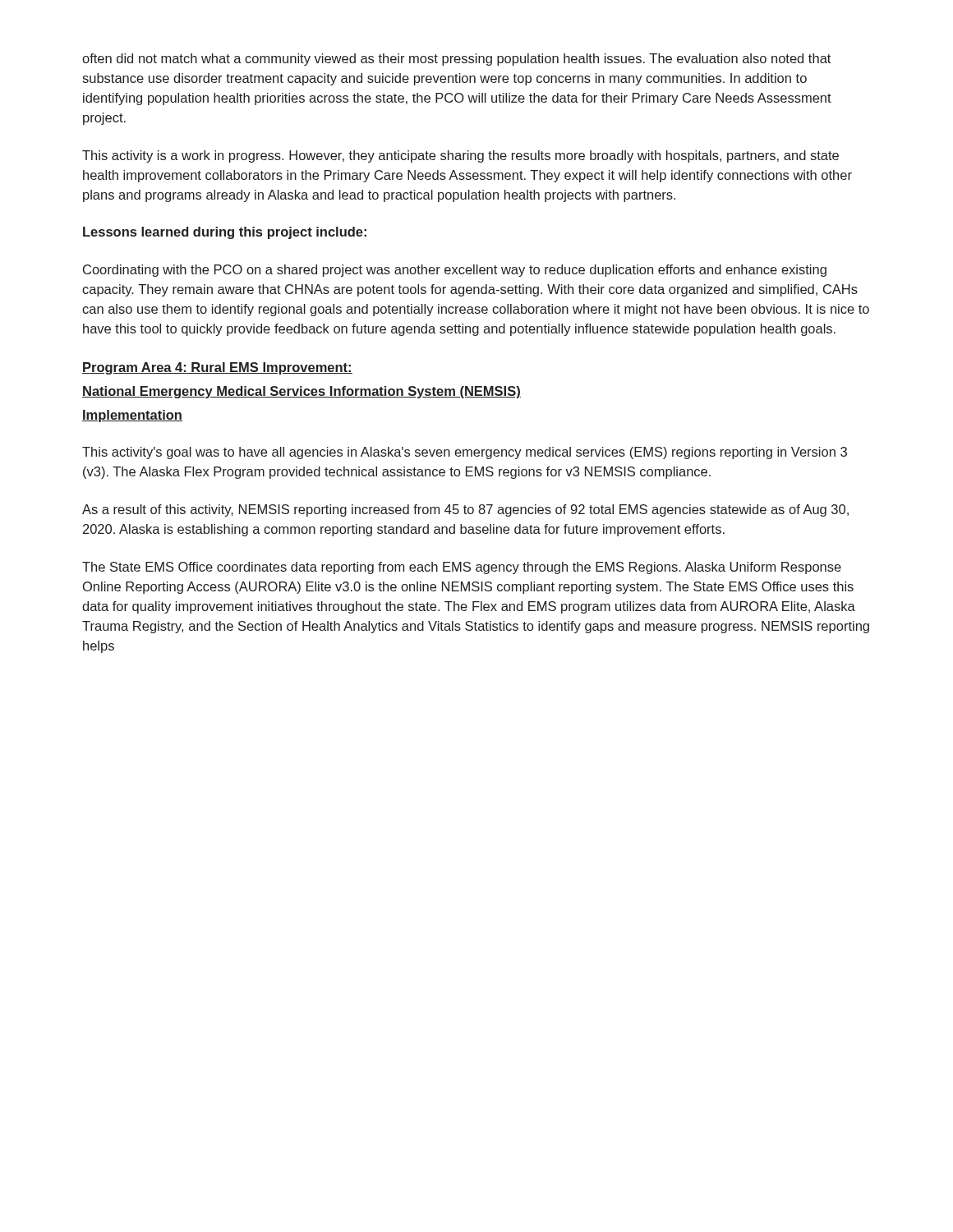
Task: Find the text block with the text "The State EMS Office"
Action: click(476, 606)
